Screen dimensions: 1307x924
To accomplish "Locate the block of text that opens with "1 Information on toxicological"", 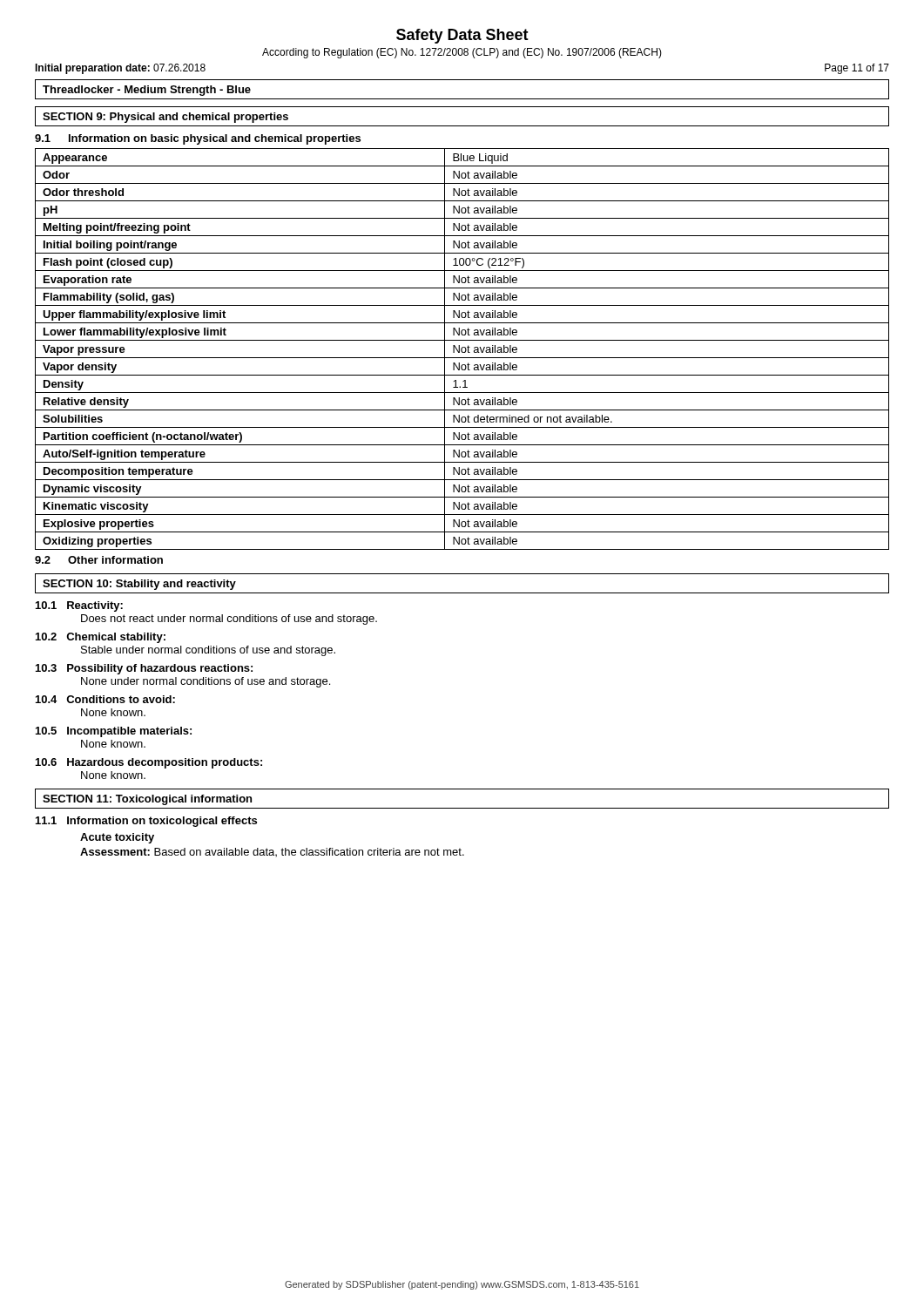I will (x=146, y=820).
